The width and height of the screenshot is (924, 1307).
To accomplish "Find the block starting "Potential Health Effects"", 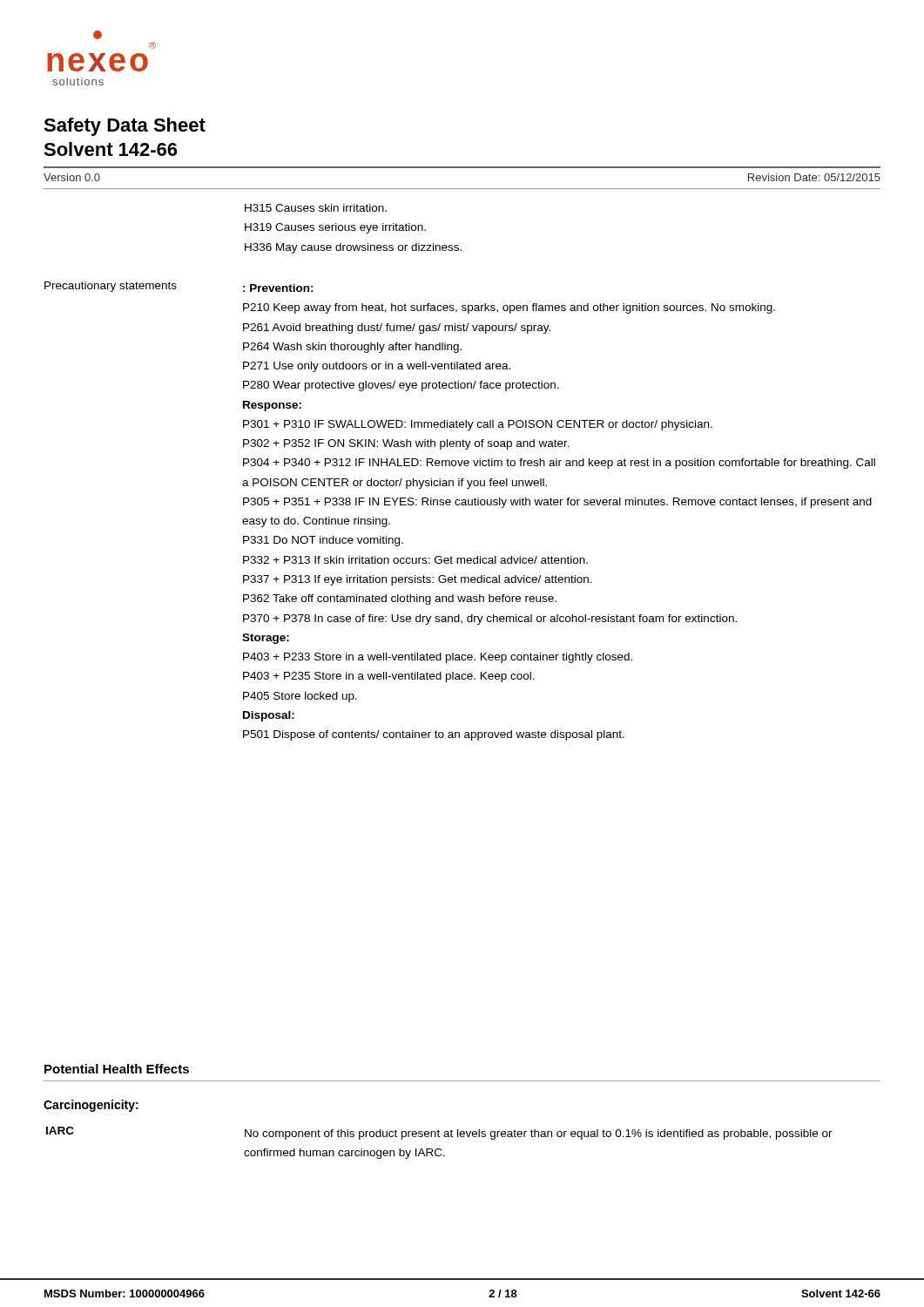I will click(116, 1069).
